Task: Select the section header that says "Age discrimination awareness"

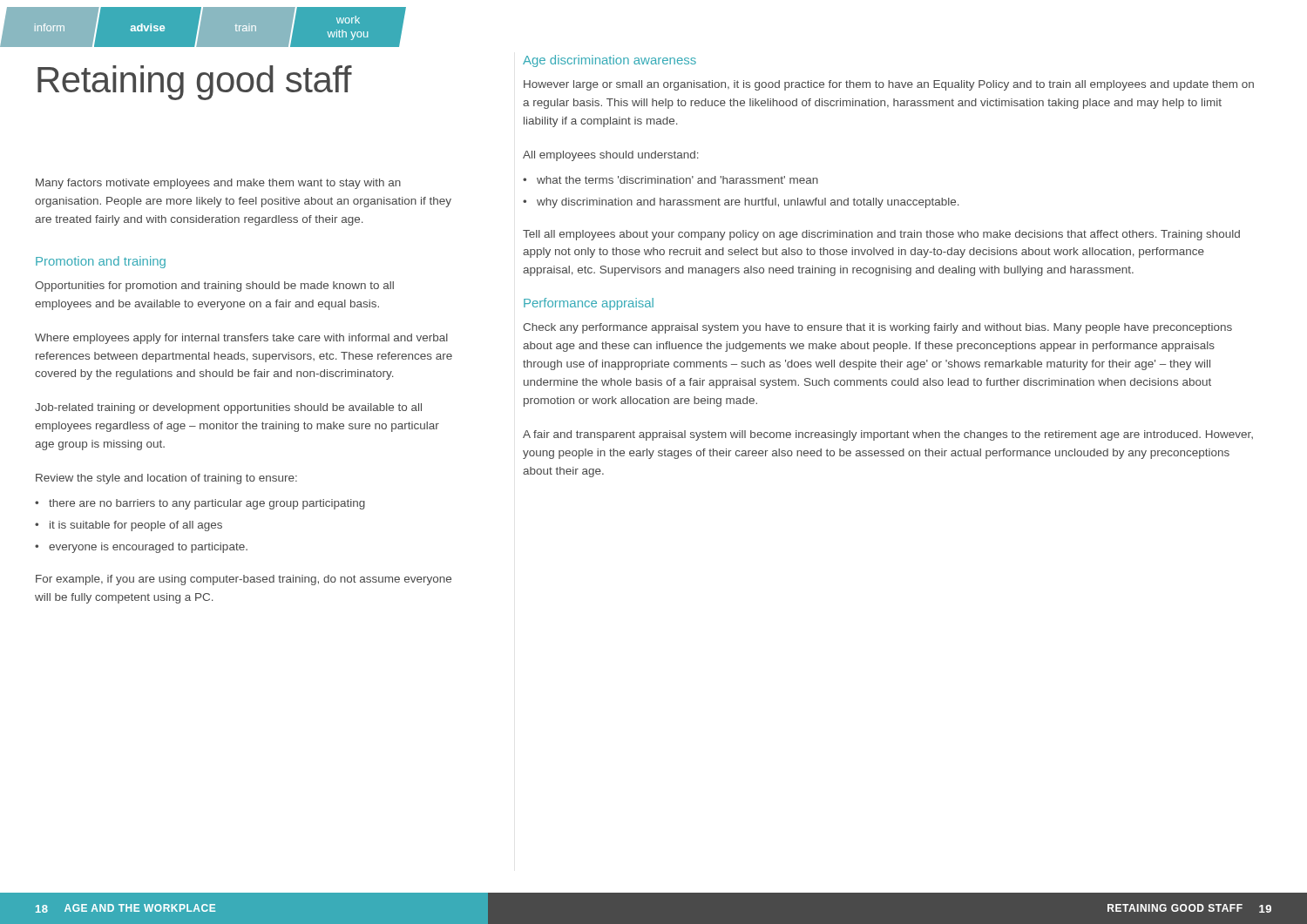Action: tap(610, 60)
